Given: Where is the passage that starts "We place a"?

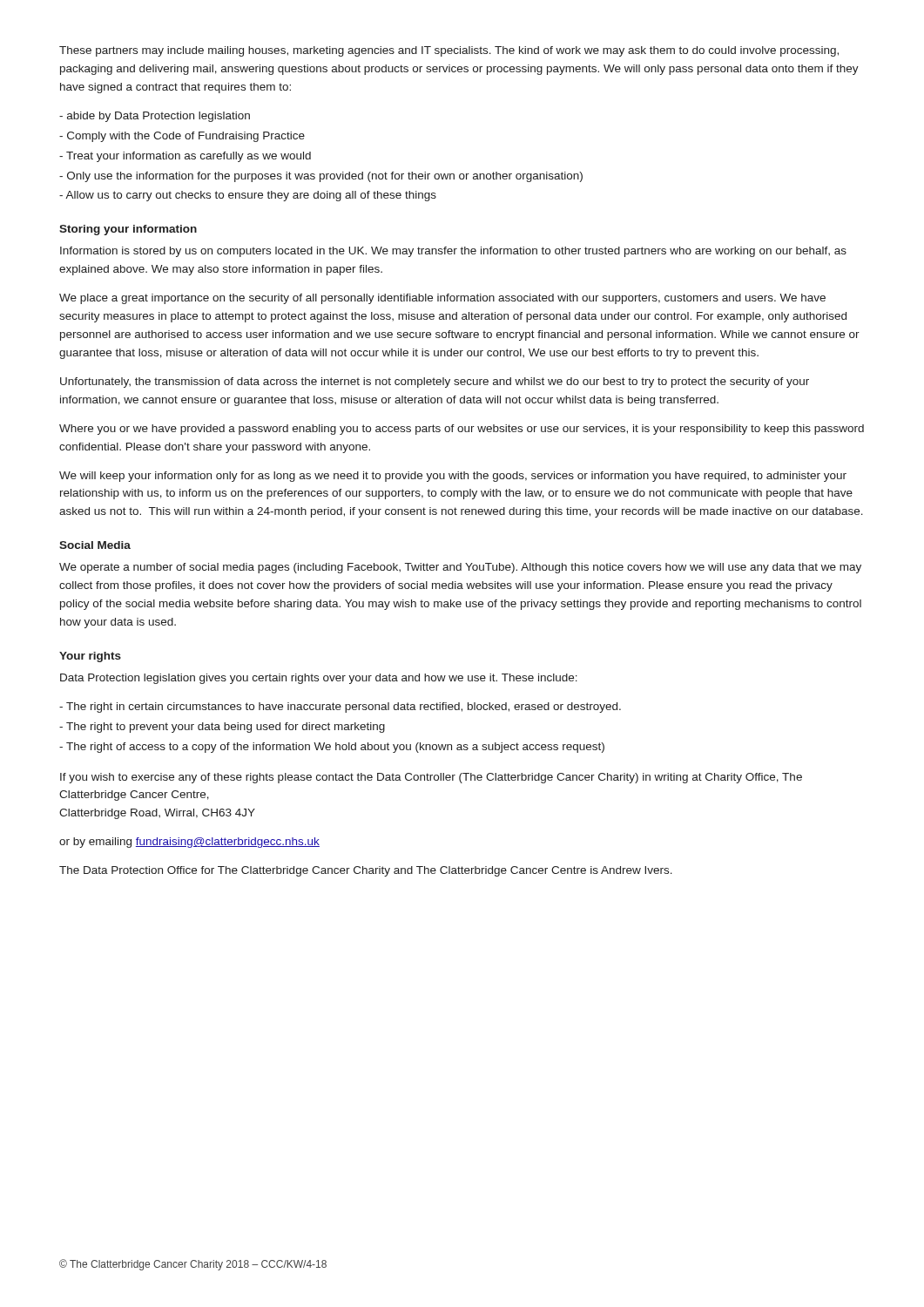Looking at the screenshot, I should (x=459, y=325).
